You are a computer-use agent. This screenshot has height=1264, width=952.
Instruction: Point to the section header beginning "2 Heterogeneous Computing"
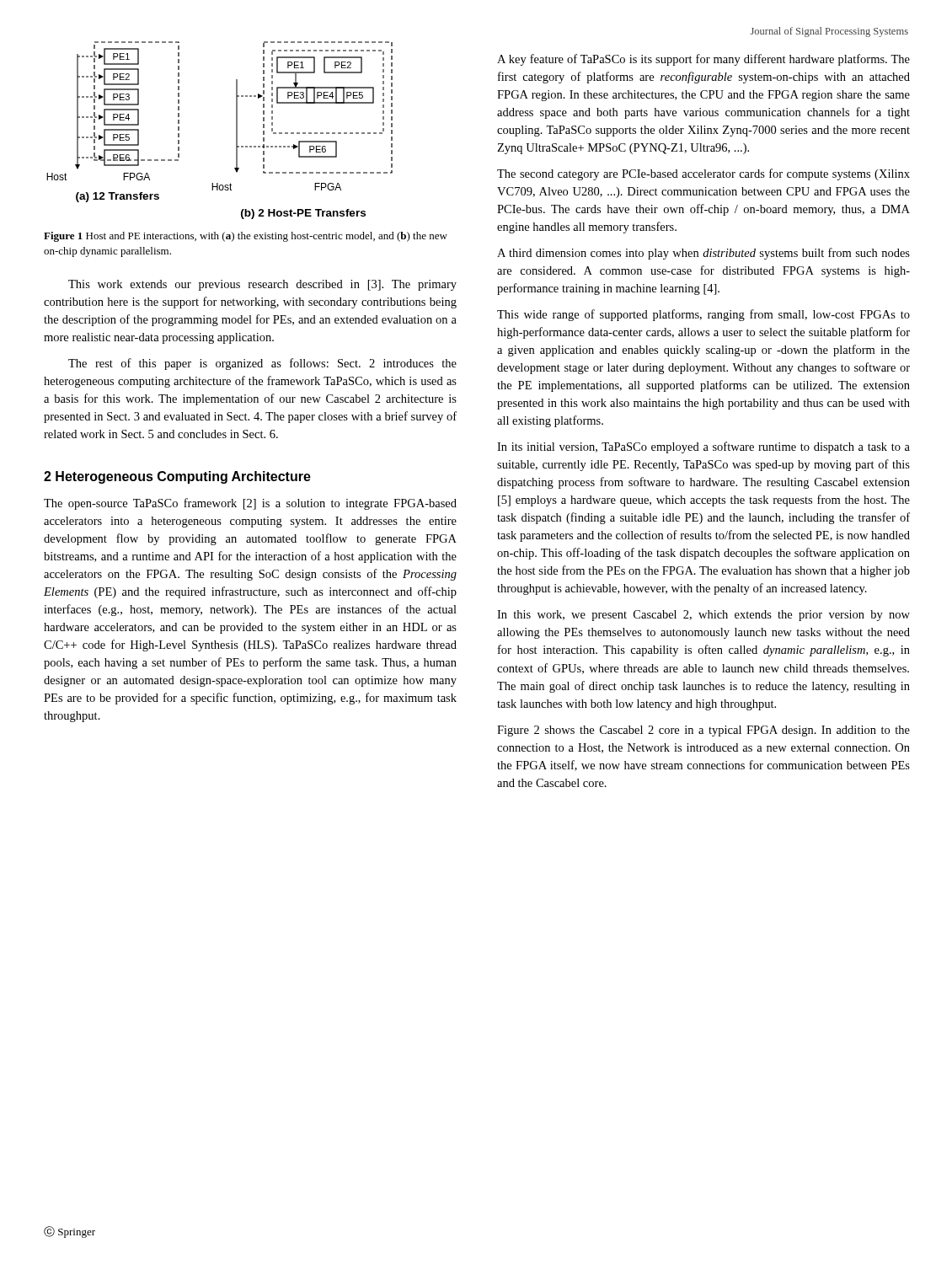(177, 477)
